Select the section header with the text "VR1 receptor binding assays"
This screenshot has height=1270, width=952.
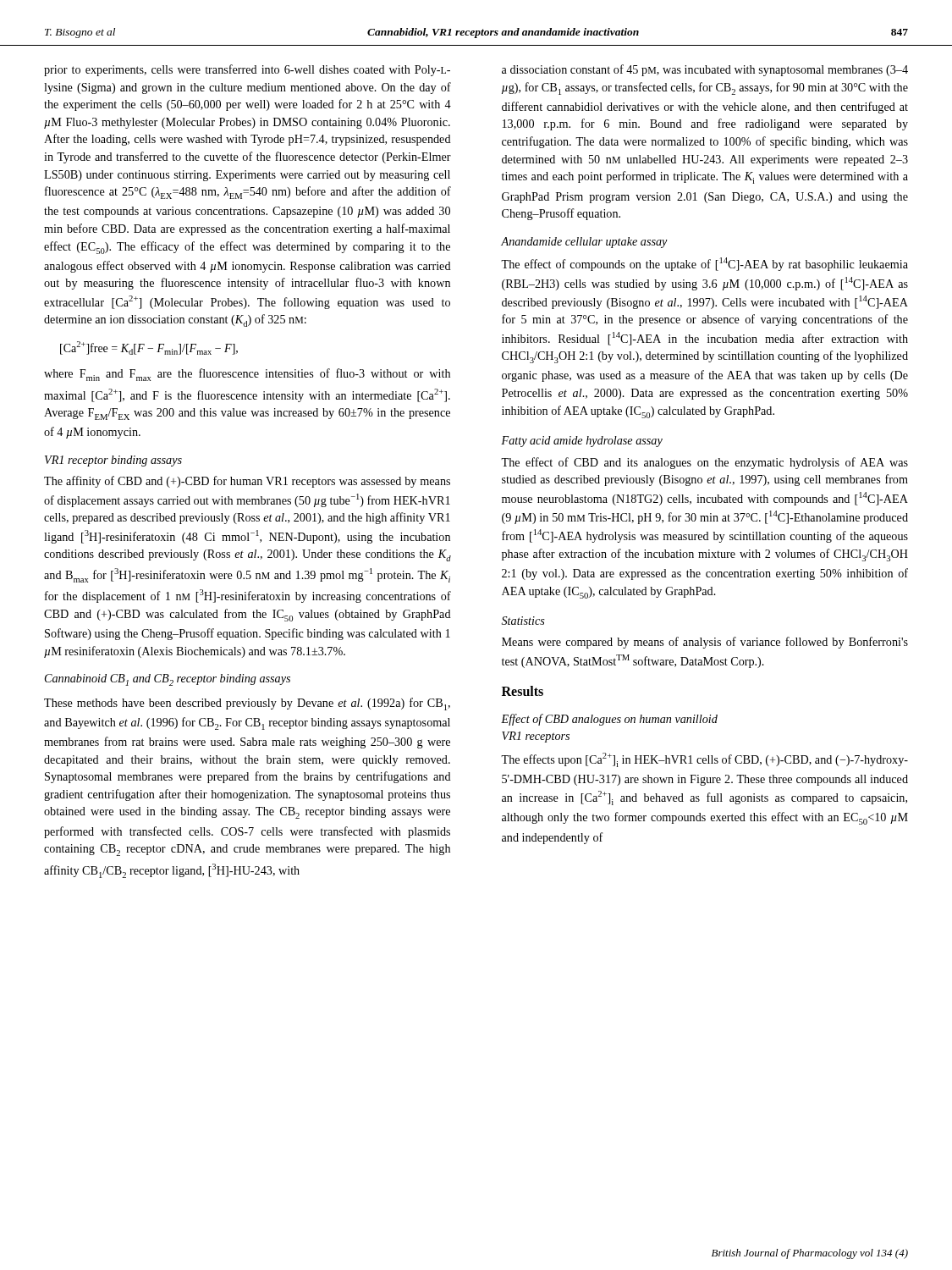click(113, 460)
